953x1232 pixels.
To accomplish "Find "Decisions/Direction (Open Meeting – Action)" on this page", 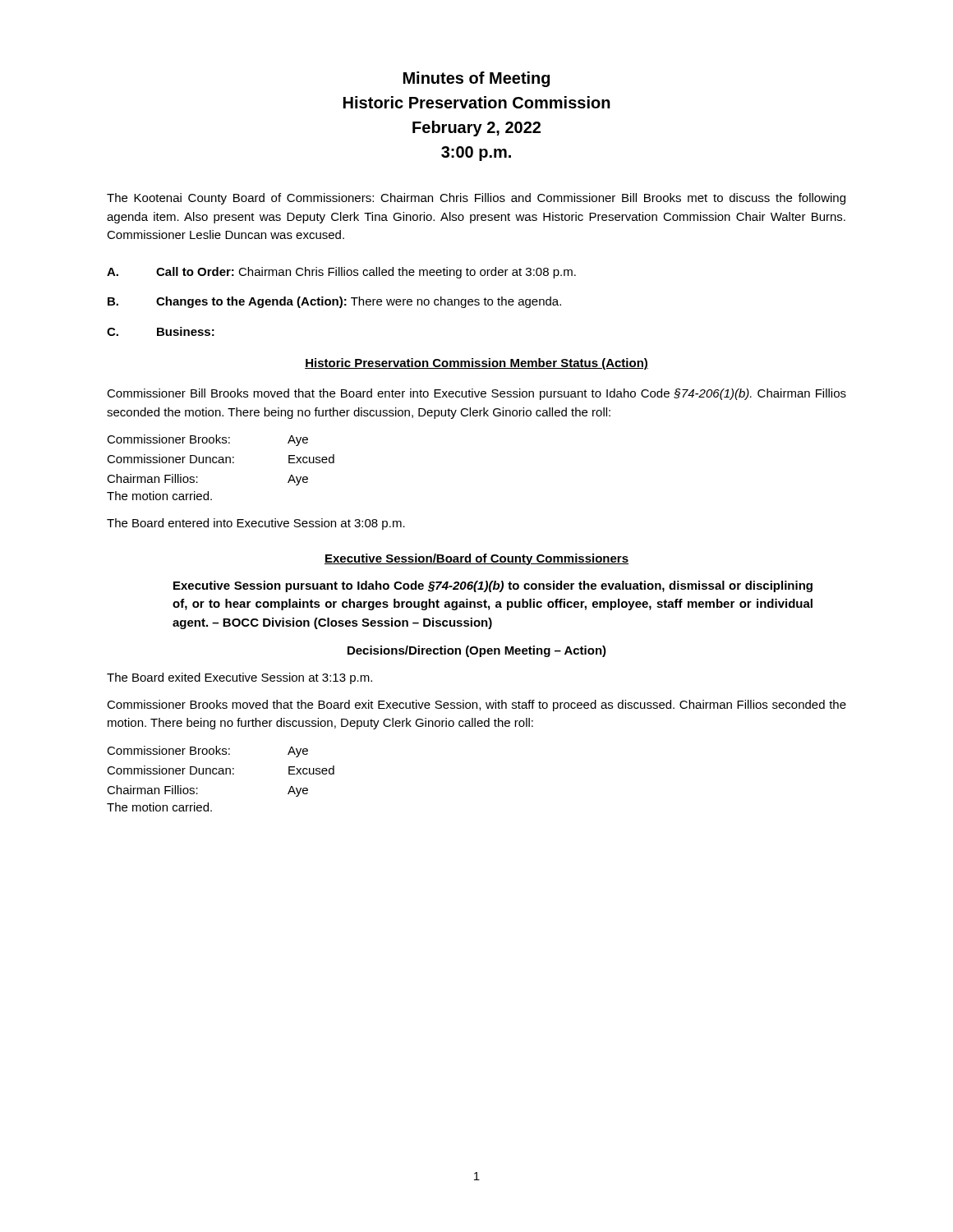I will (x=476, y=650).
